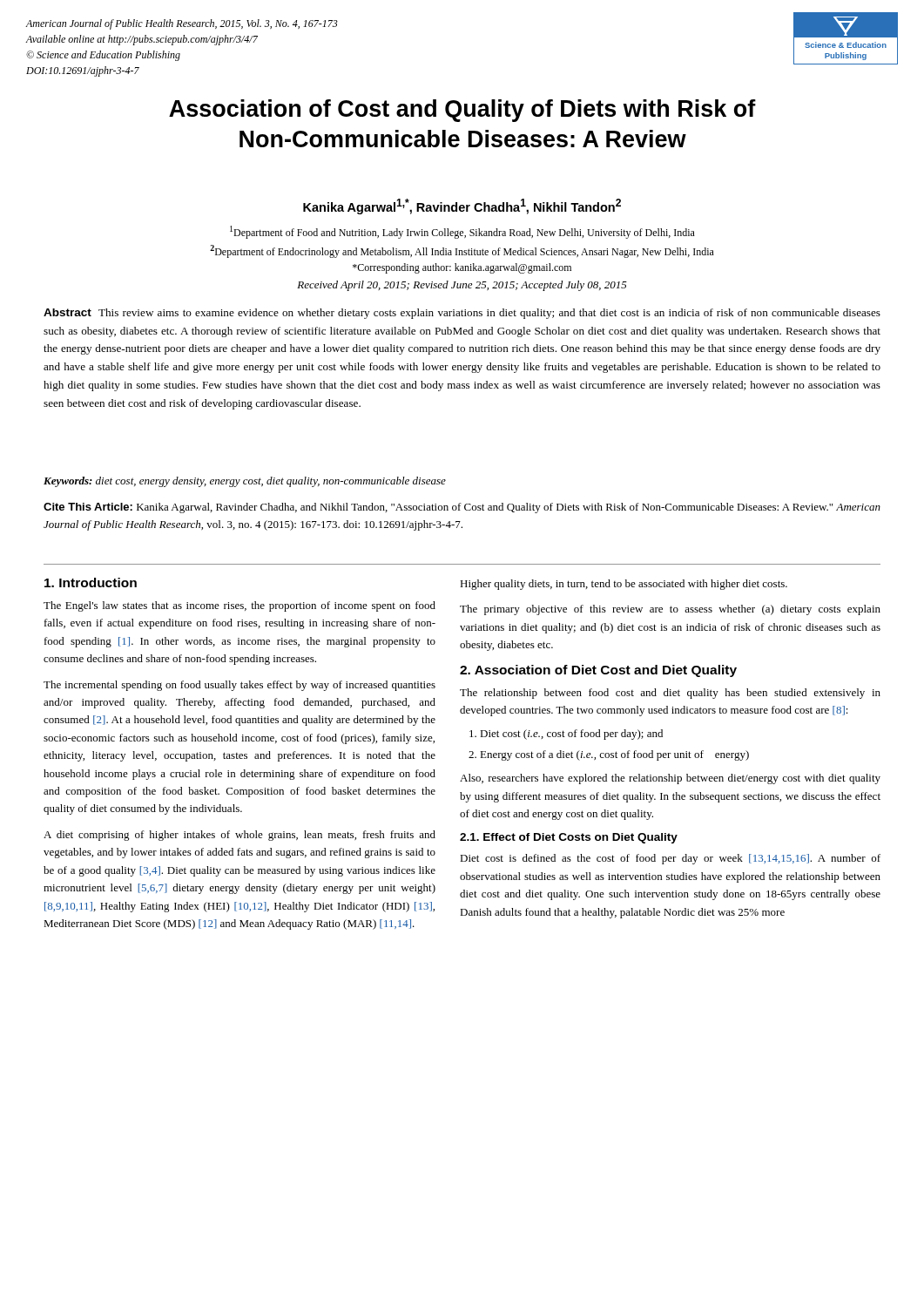
Task: Click on the element starting "Also, researchers have explored the relationship between diet/energy"
Action: click(x=670, y=796)
